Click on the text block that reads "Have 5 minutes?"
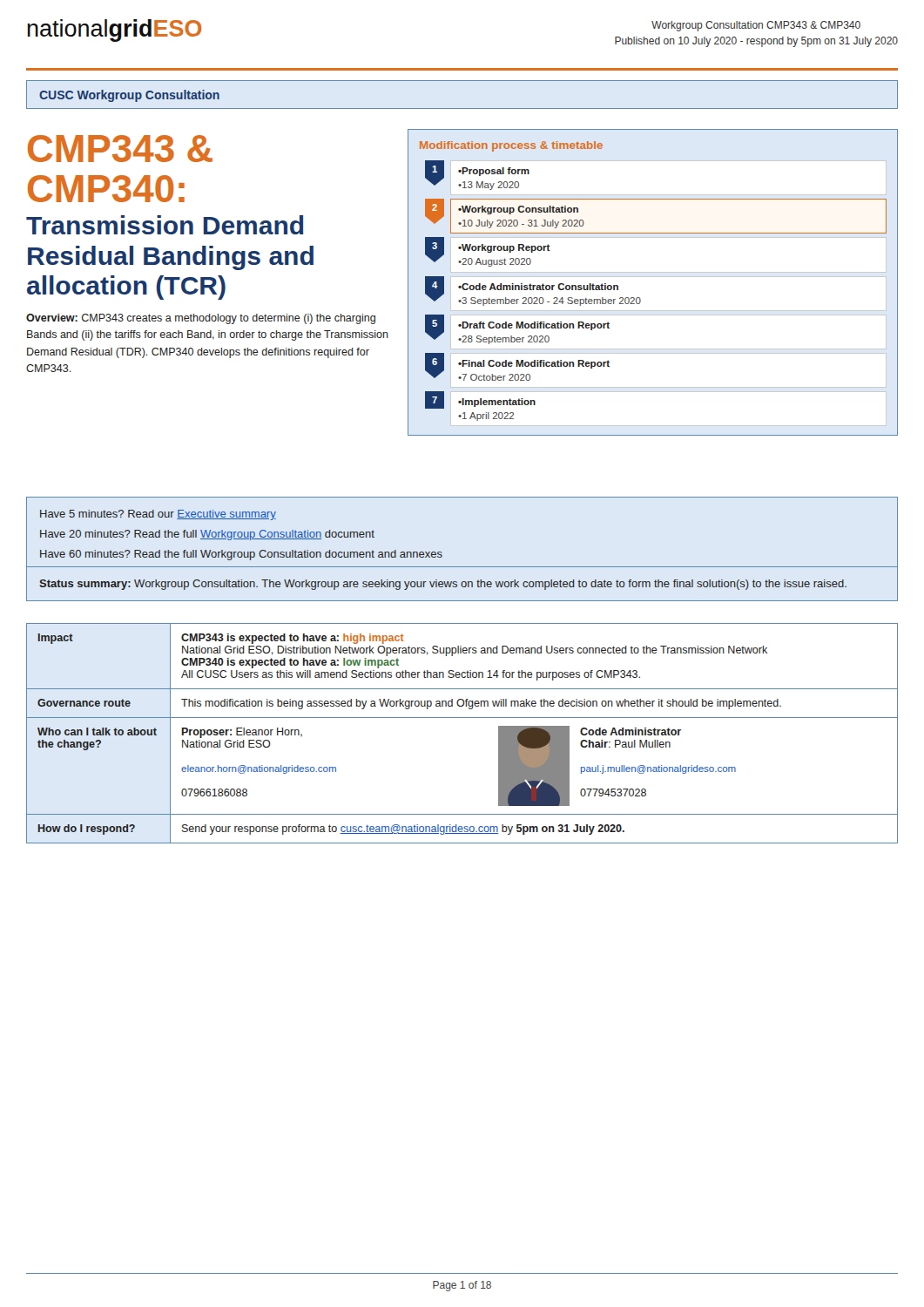Screen dimensions: 1307x924 coord(241,533)
